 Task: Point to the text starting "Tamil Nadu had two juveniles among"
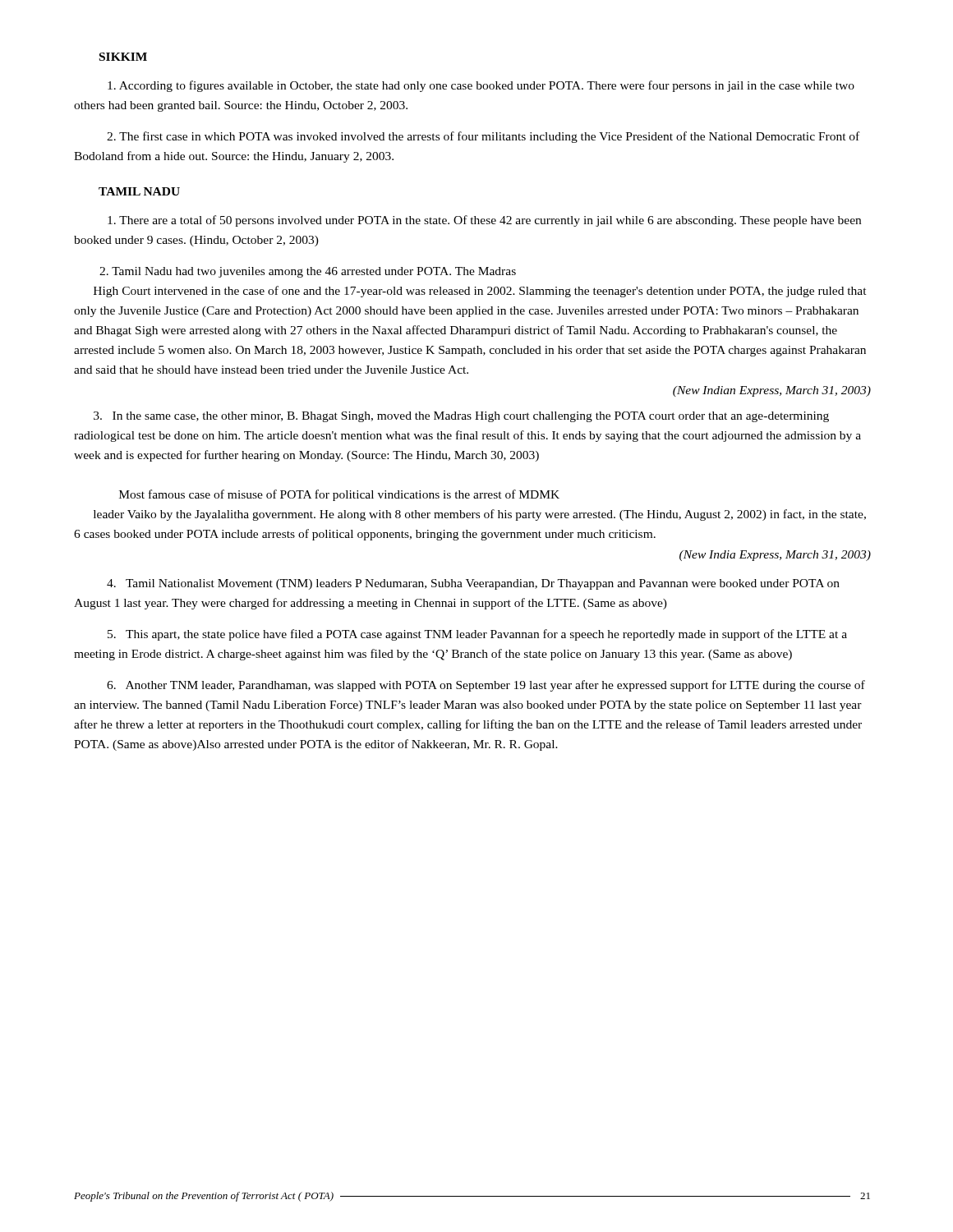[x=470, y=320]
